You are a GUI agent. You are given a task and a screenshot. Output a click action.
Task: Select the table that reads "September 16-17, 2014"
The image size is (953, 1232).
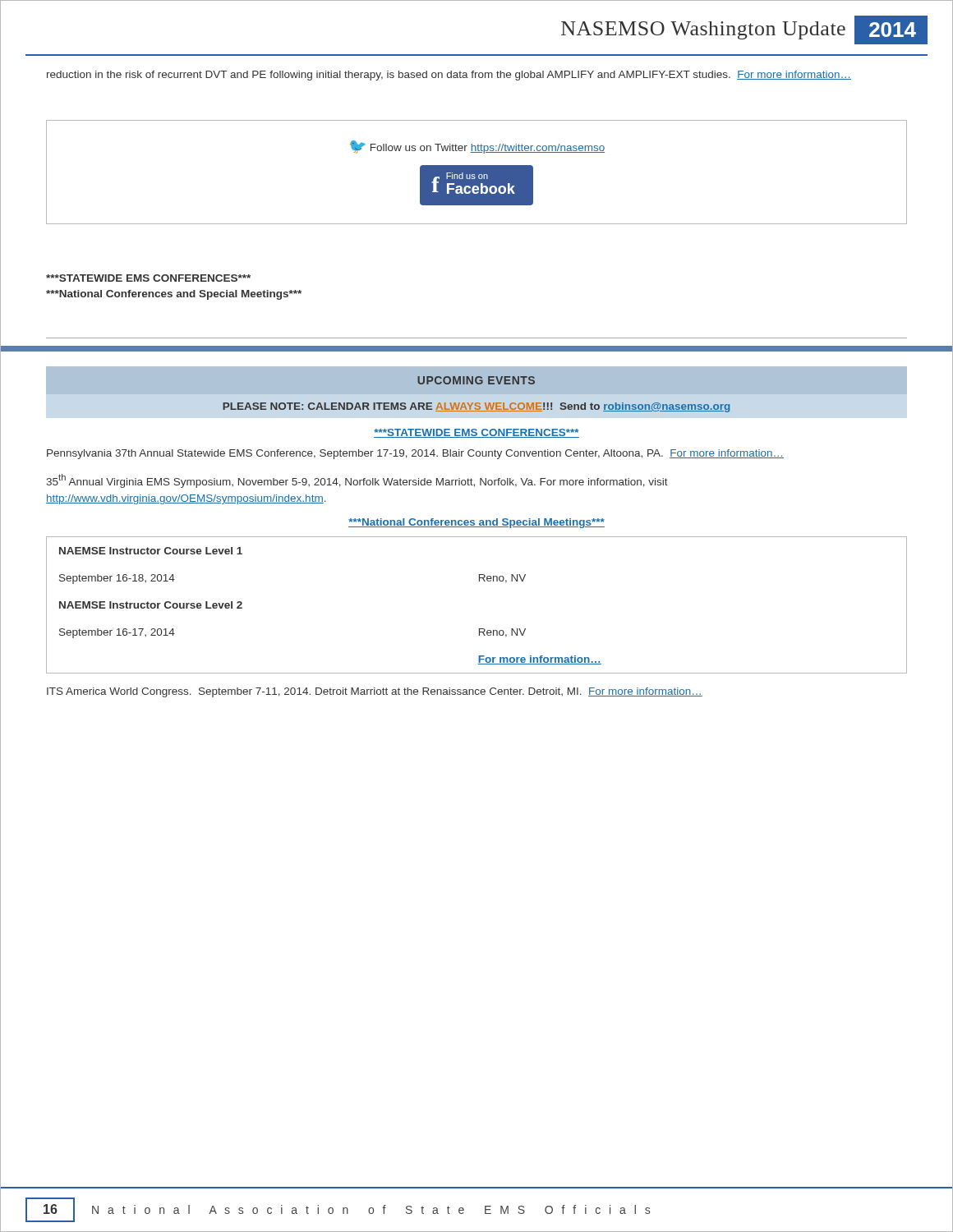coord(476,605)
